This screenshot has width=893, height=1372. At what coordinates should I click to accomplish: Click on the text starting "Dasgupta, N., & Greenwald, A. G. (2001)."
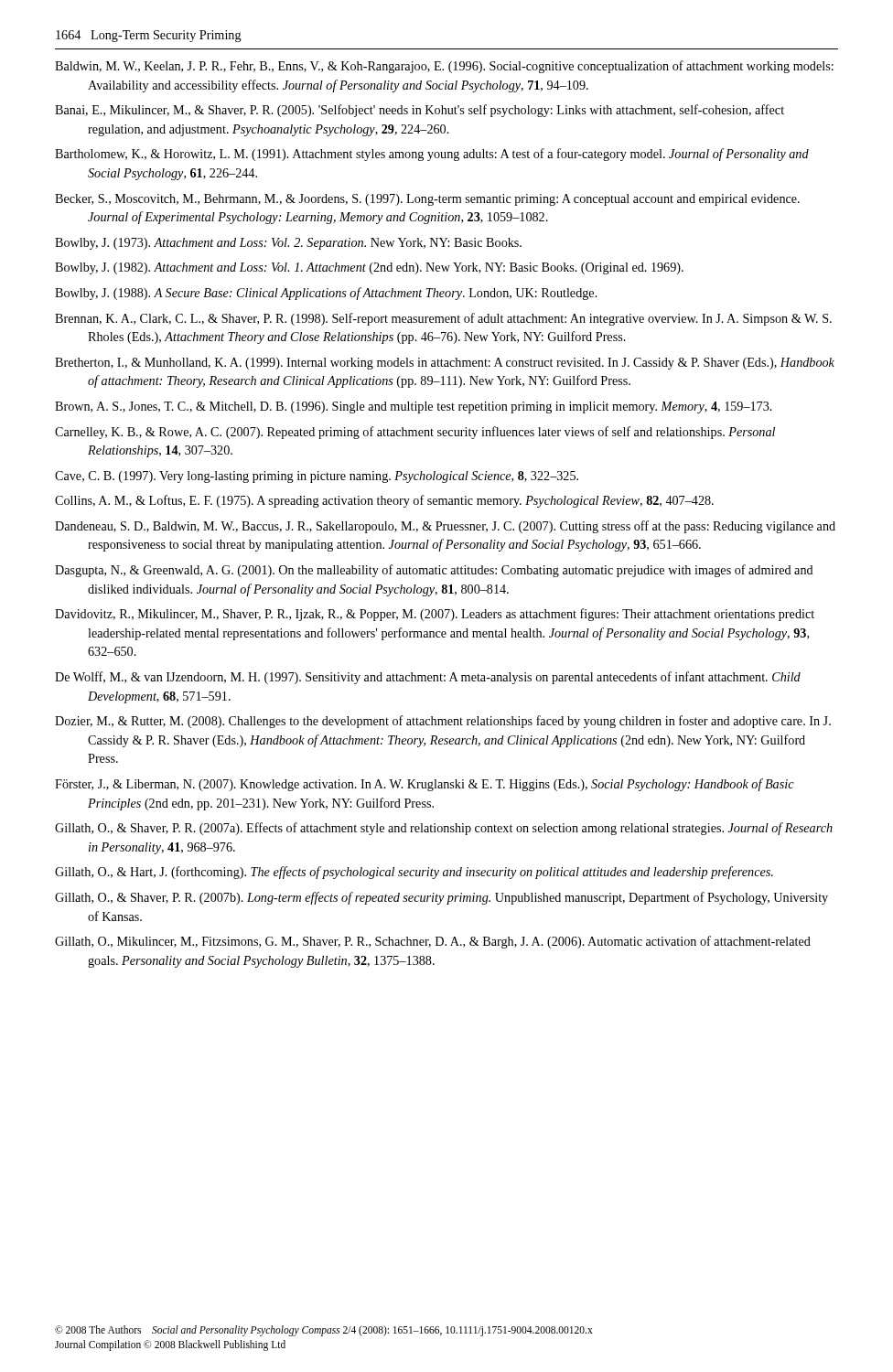point(434,579)
